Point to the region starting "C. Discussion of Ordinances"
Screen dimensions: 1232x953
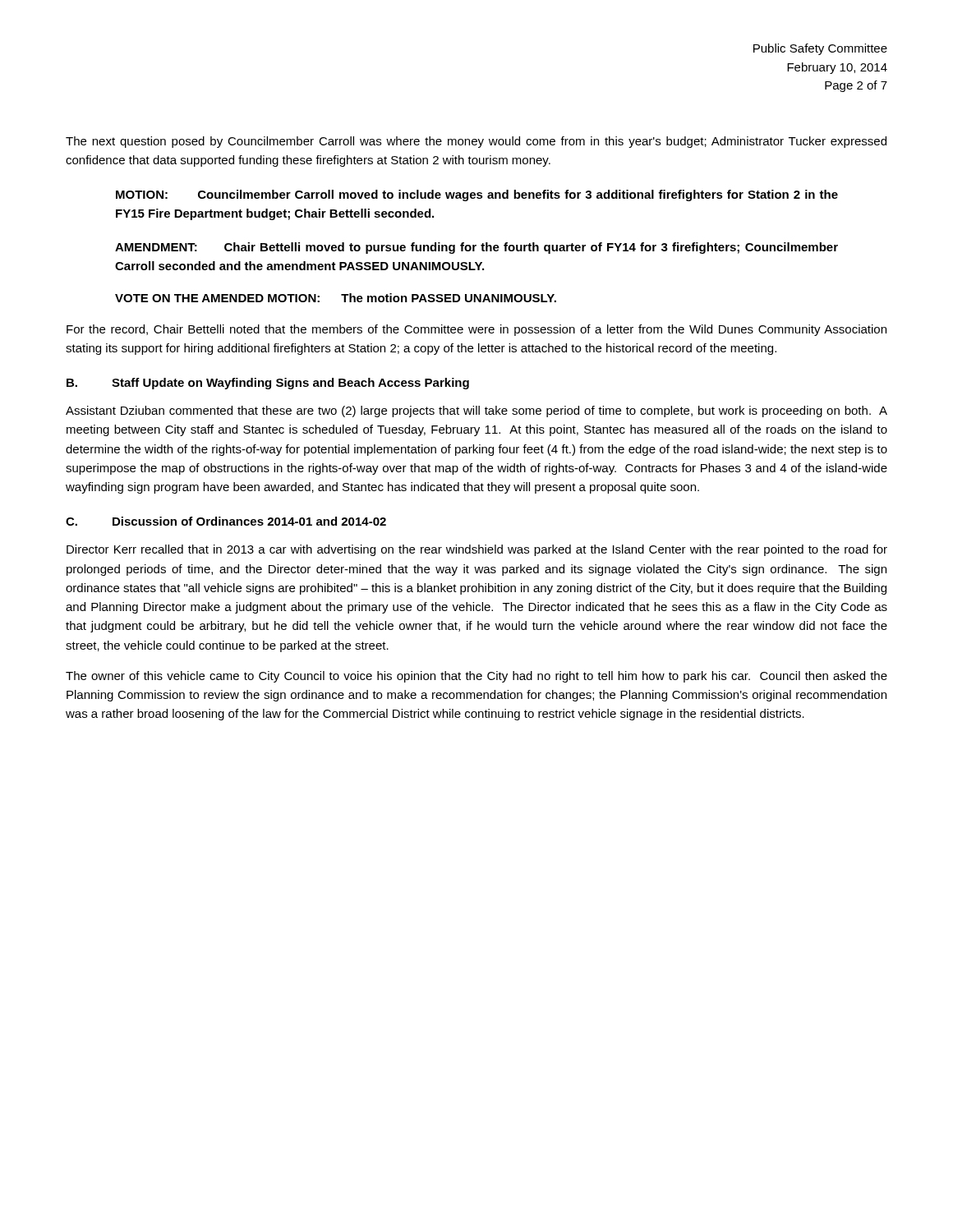[x=226, y=521]
